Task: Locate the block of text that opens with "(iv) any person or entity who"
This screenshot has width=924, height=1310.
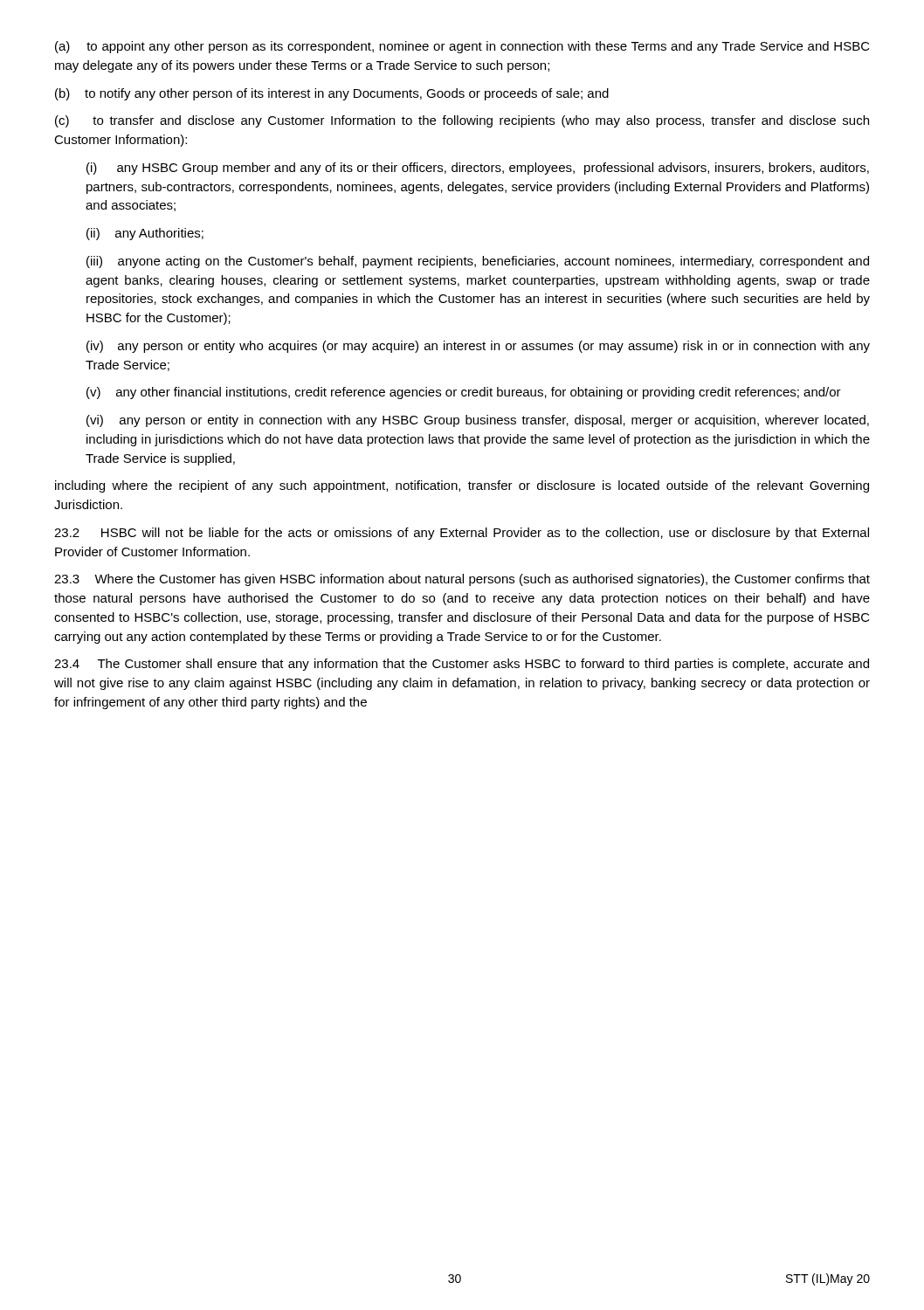Action: (x=478, y=355)
